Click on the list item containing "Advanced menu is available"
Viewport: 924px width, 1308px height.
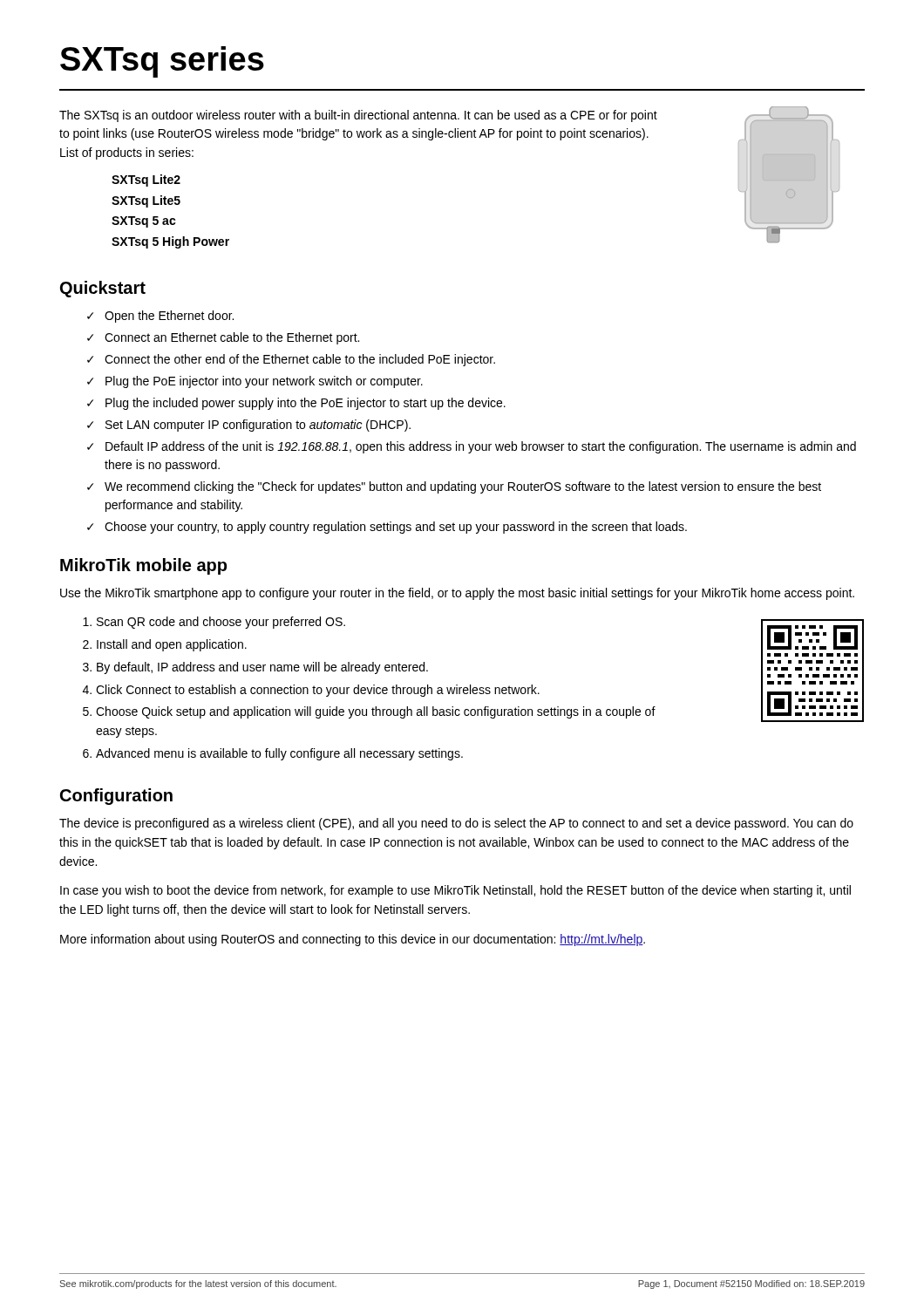pyautogui.click(x=280, y=753)
